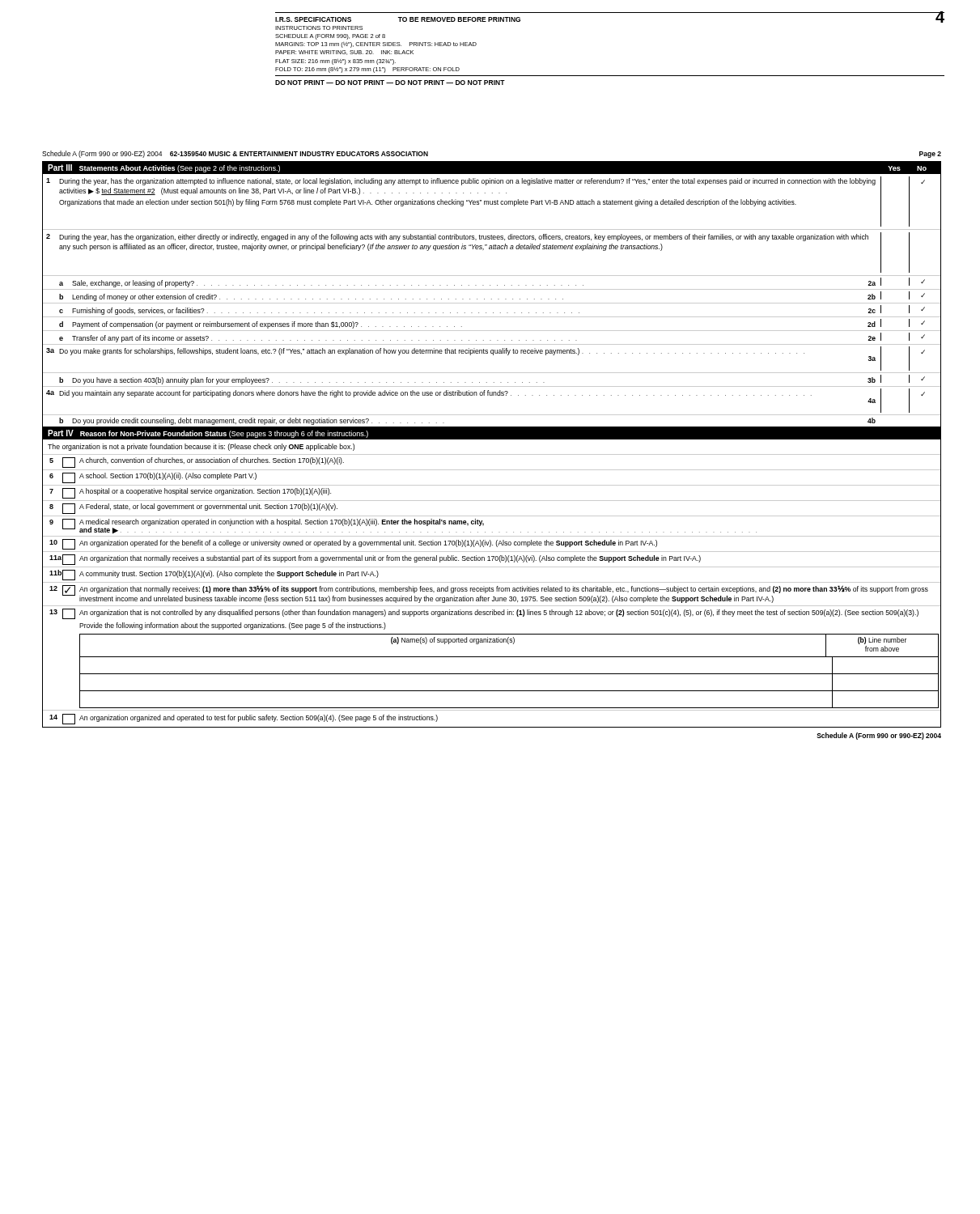The width and height of the screenshot is (980, 1214).
Task: Select the text starting "Part III Statements About Activities (See page"
Action: 492,168
